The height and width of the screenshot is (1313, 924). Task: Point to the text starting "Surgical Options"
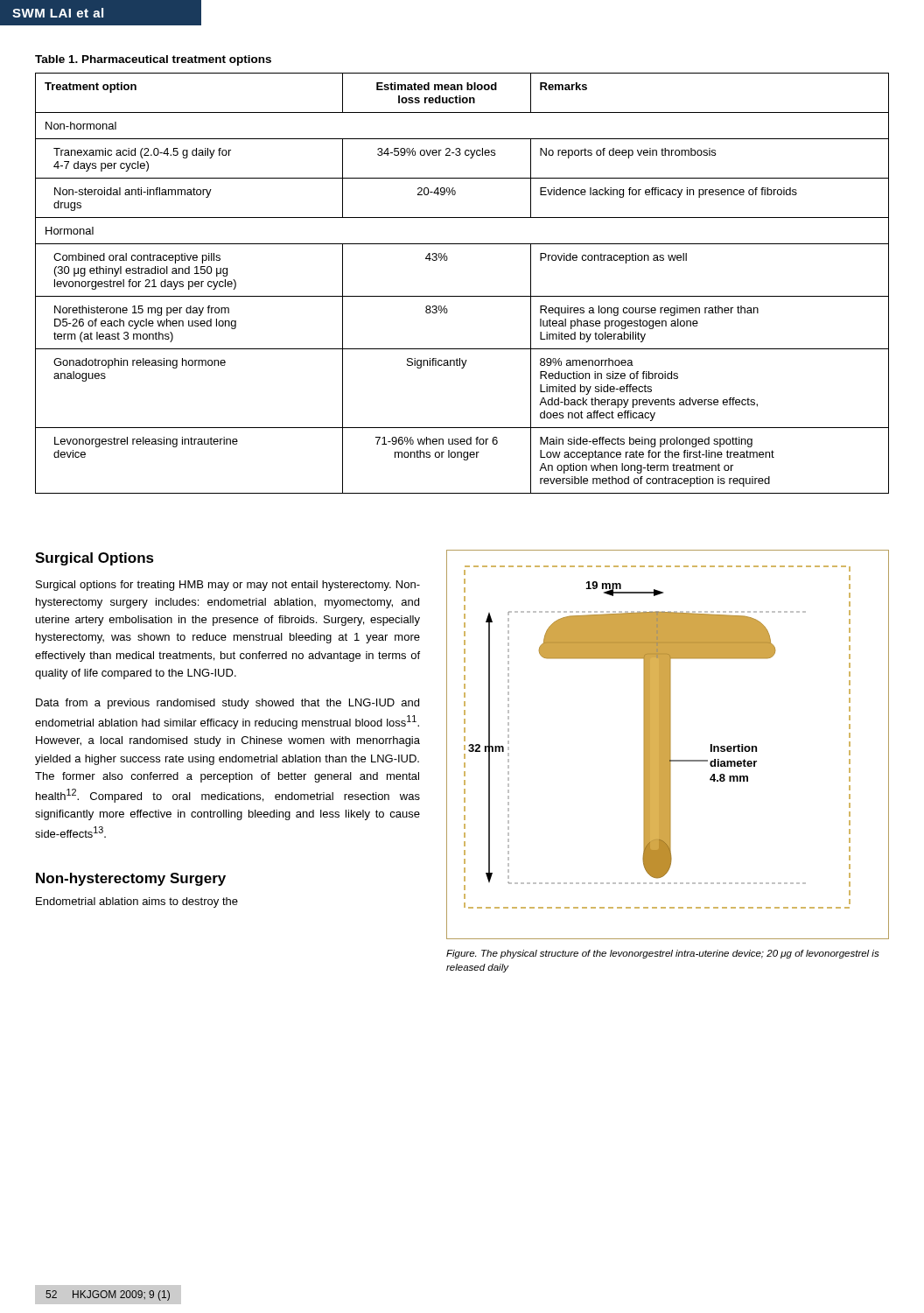(95, 558)
